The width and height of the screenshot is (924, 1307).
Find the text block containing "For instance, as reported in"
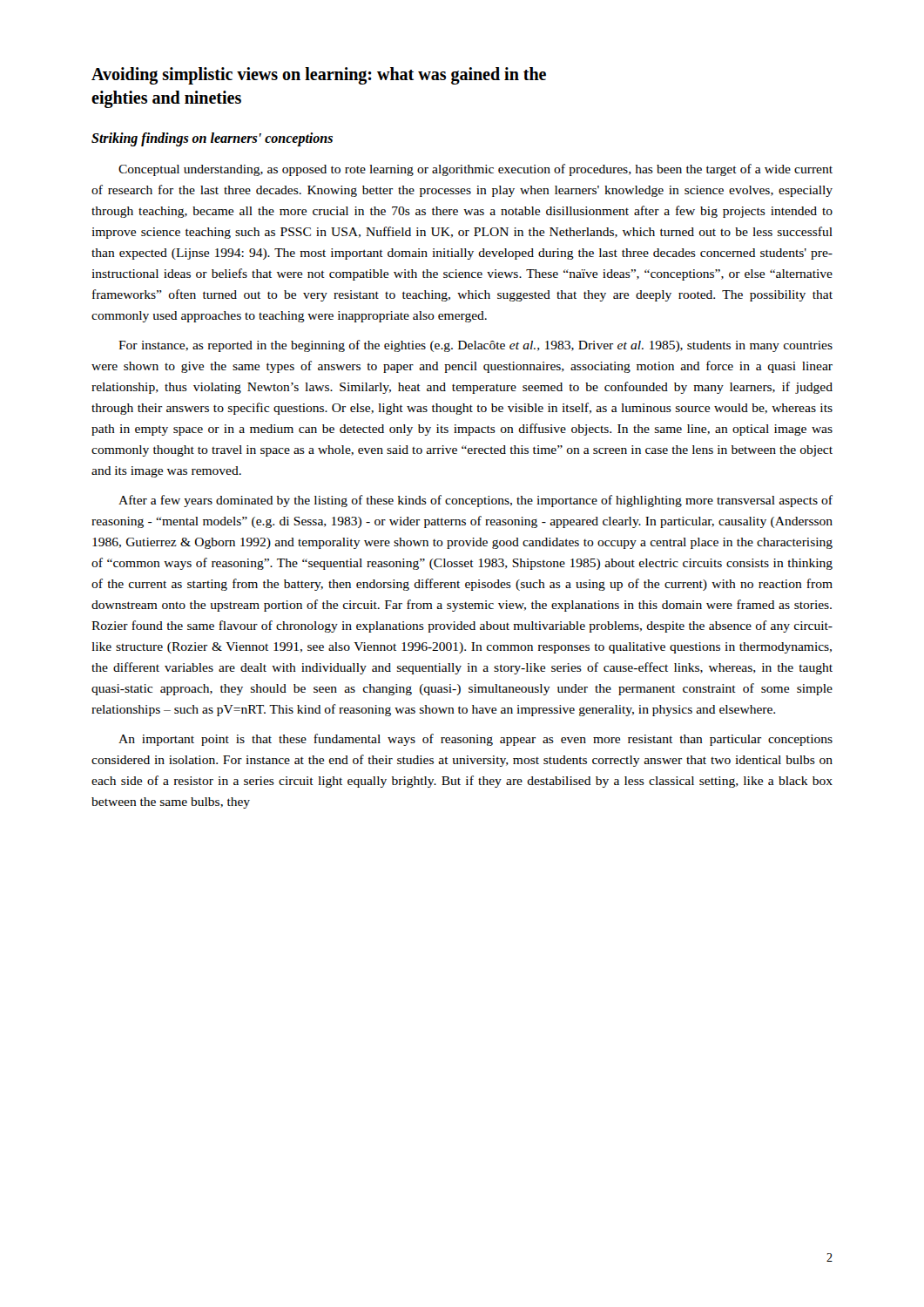[x=462, y=408]
